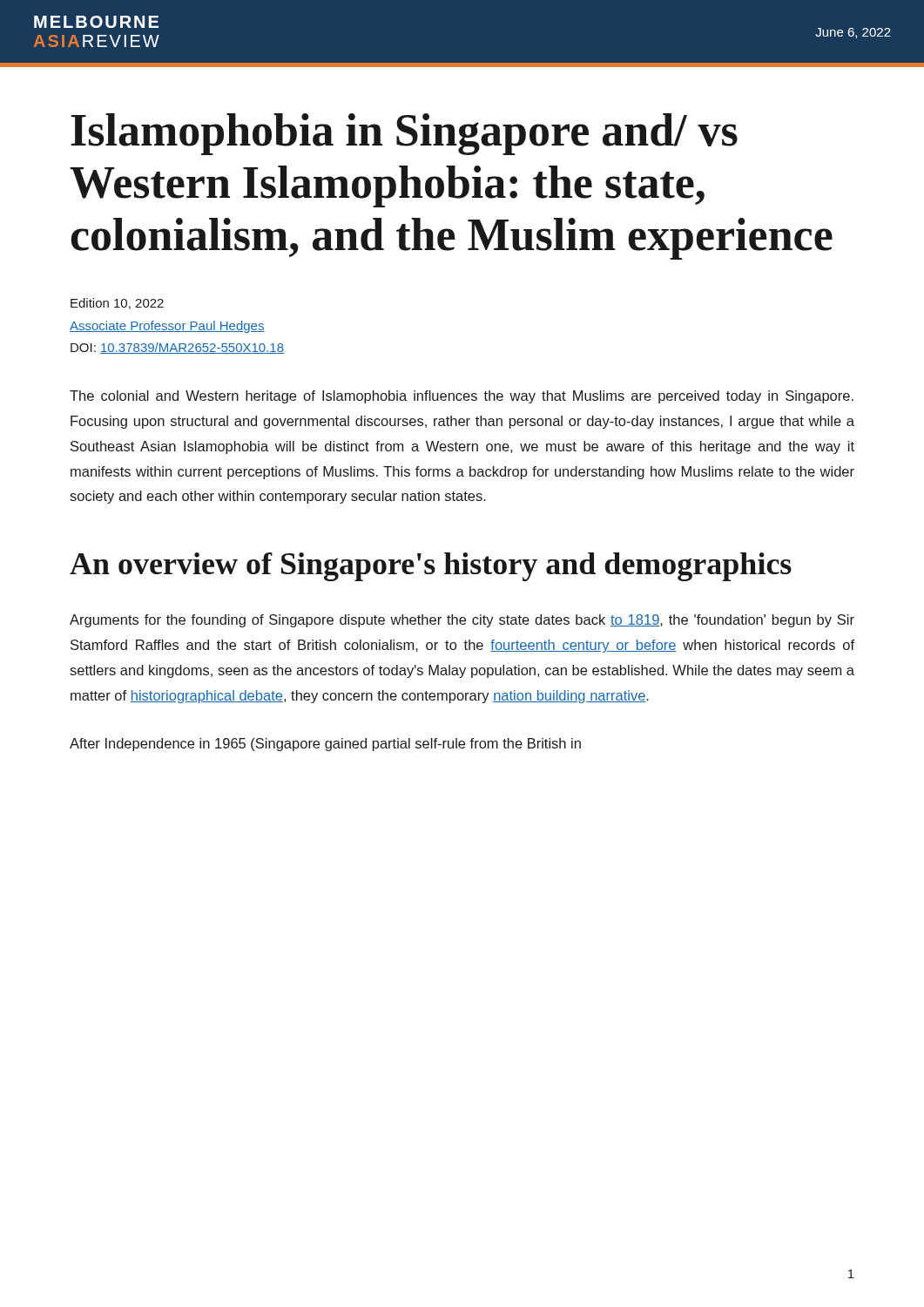The width and height of the screenshot is (924, 1307).
Task: Point to the region starting "The colonial and Western heritage"
Action: pos(462,446)
